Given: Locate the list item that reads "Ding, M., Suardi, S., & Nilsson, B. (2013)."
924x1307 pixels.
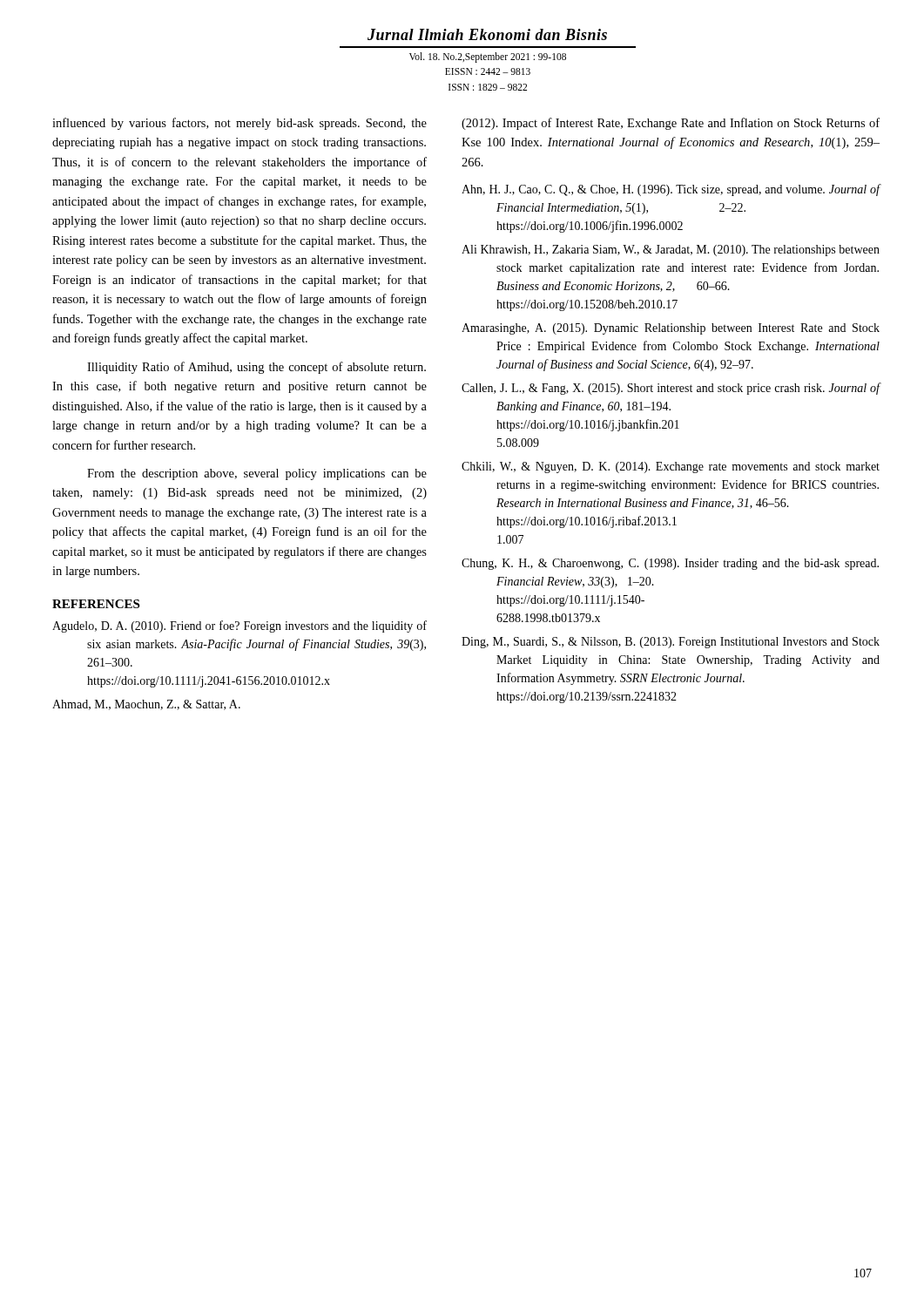Looking at the screenshot, I should (671, 670).
